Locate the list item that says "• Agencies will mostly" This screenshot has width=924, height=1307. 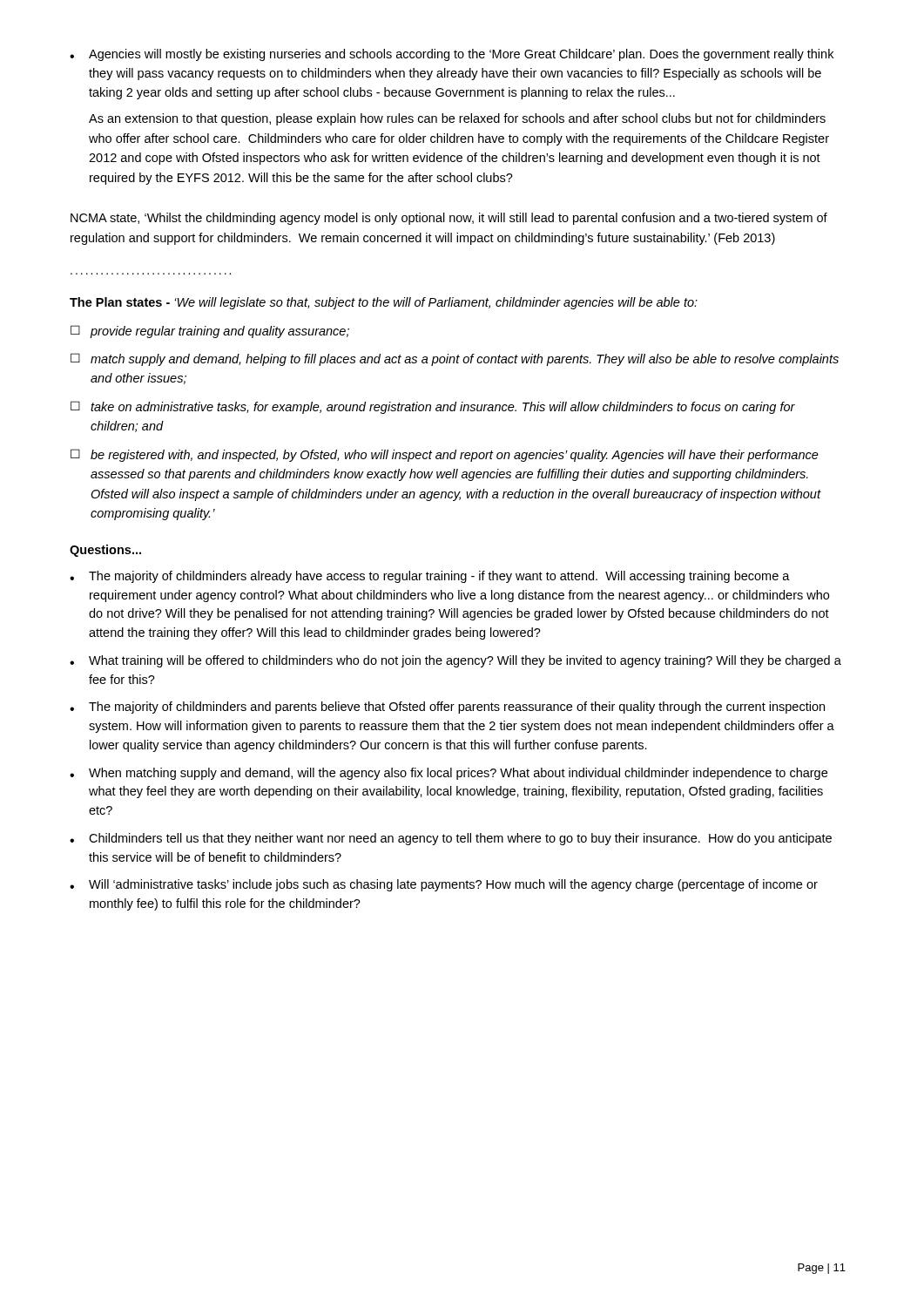458,116
